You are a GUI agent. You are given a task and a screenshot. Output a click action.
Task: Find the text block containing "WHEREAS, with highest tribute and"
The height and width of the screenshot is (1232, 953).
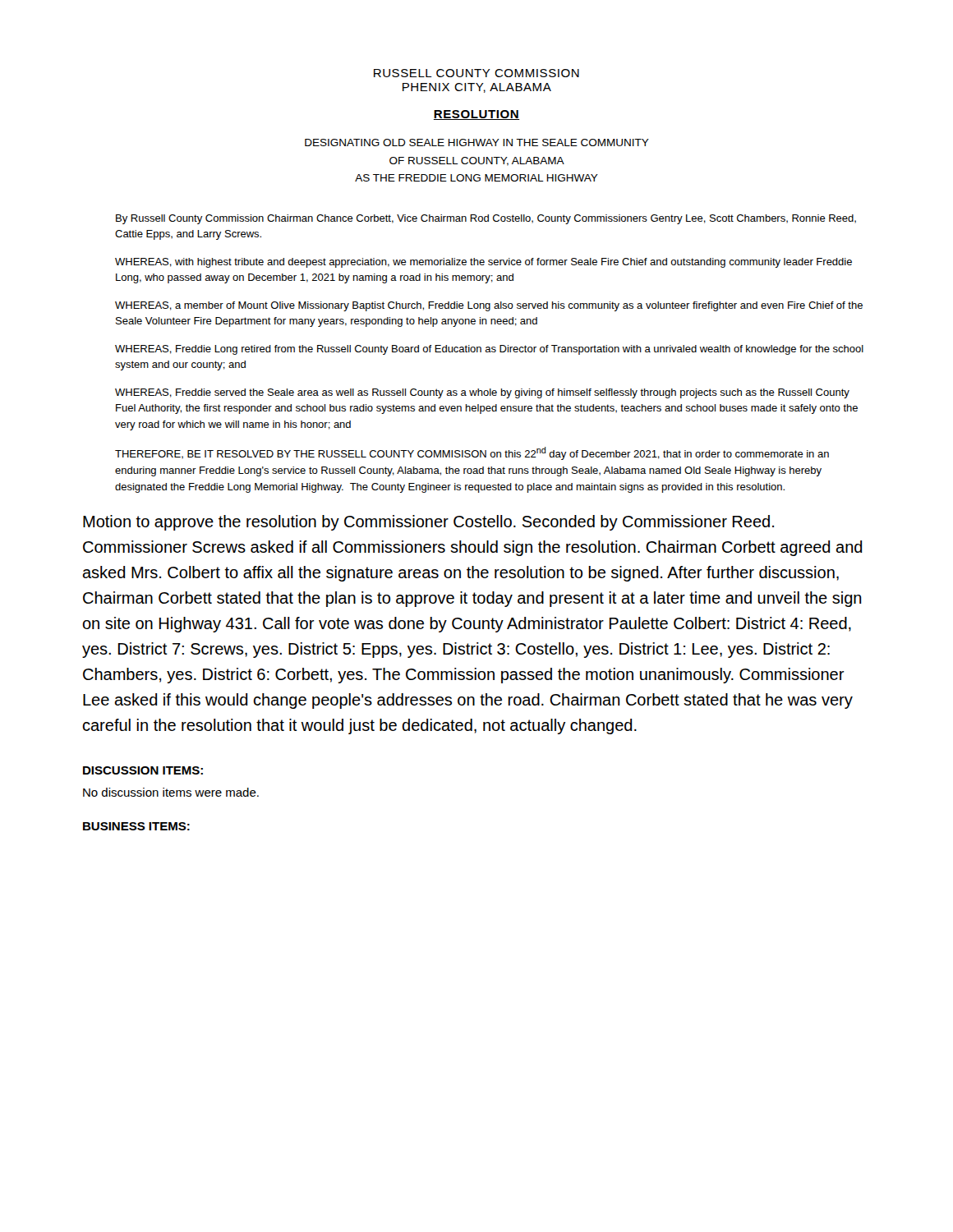click(484, 269)
